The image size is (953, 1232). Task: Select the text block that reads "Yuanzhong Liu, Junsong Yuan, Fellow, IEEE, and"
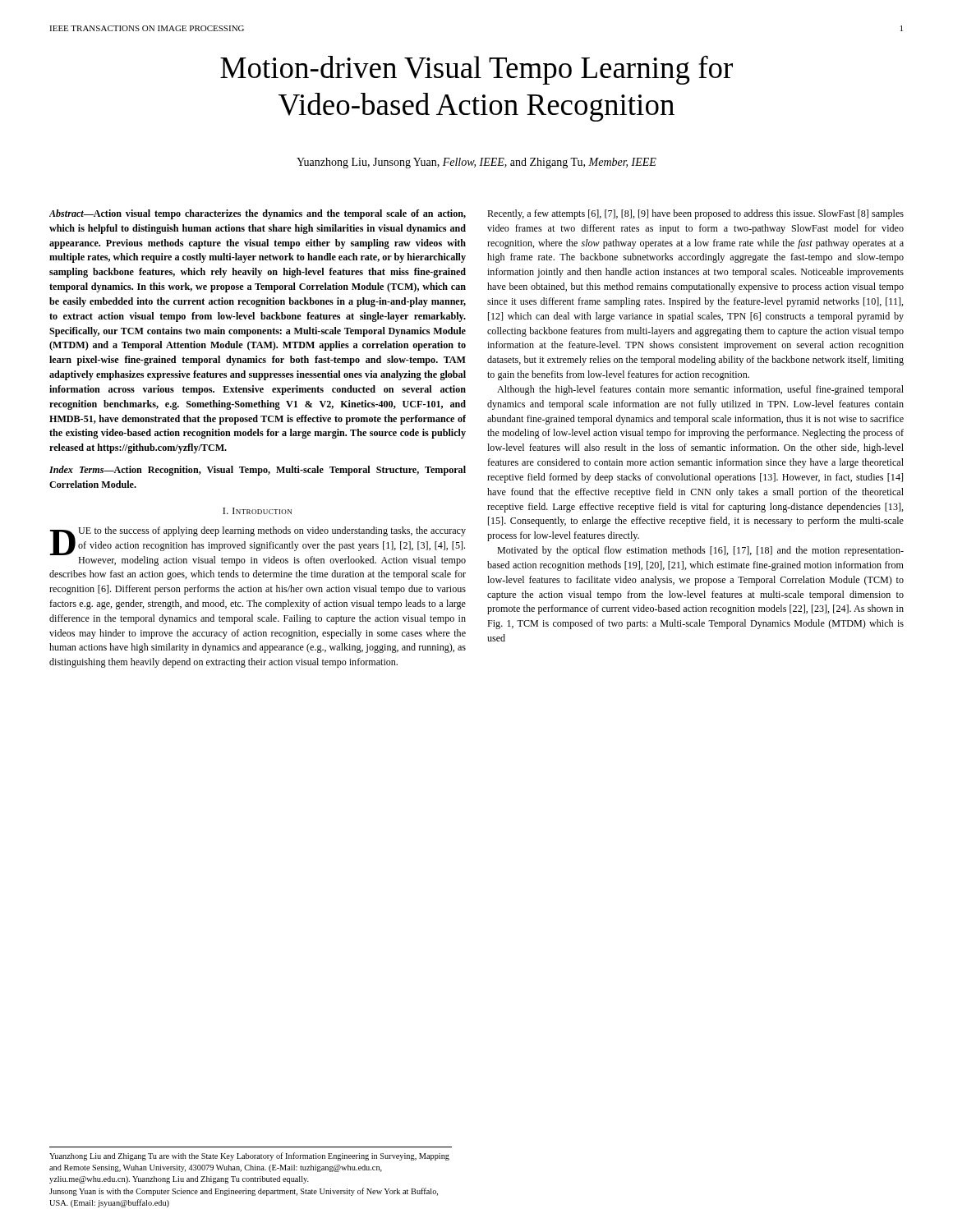coord(476,162)
